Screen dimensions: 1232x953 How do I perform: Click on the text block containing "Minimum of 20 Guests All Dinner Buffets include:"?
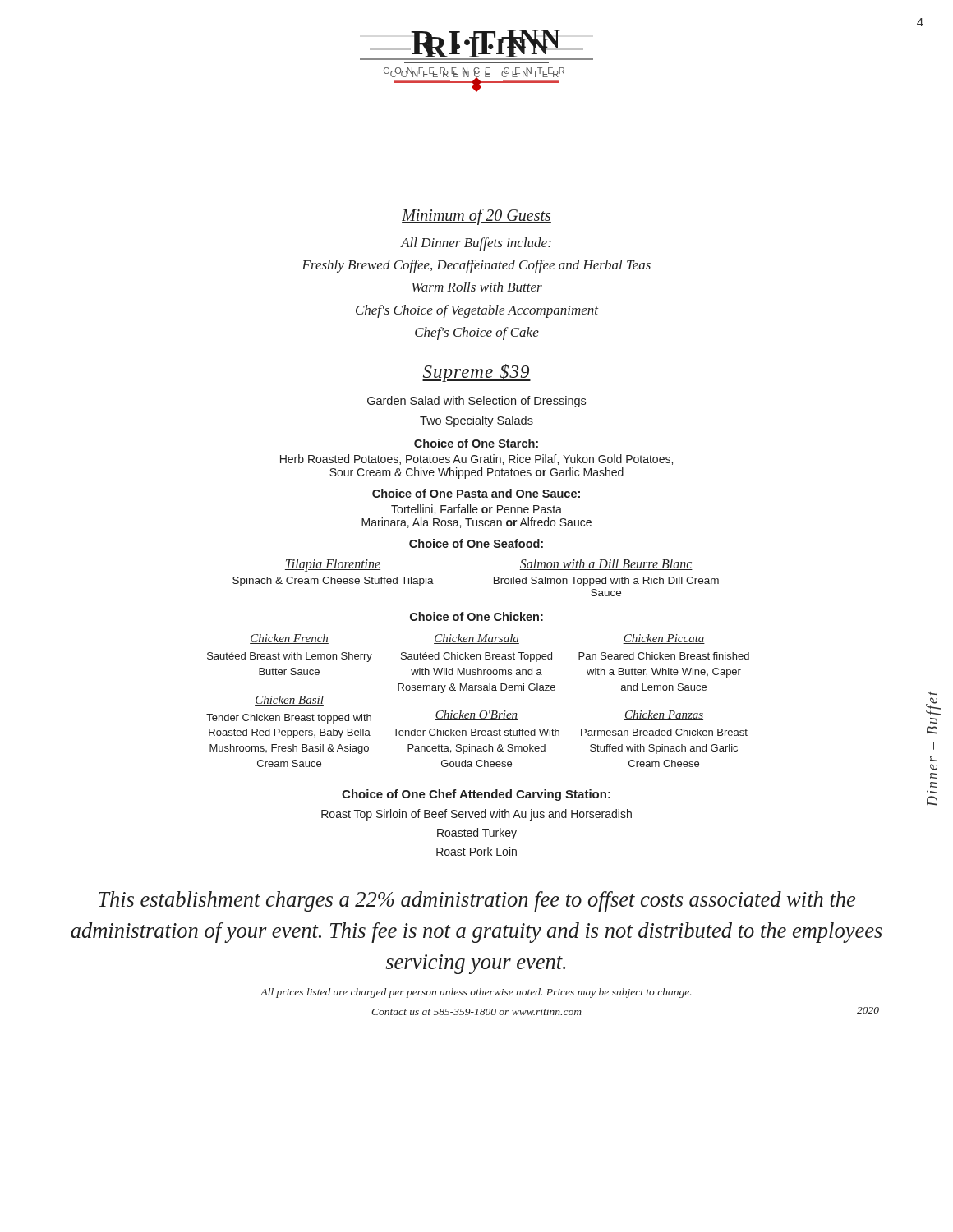[x=476, y=273]
